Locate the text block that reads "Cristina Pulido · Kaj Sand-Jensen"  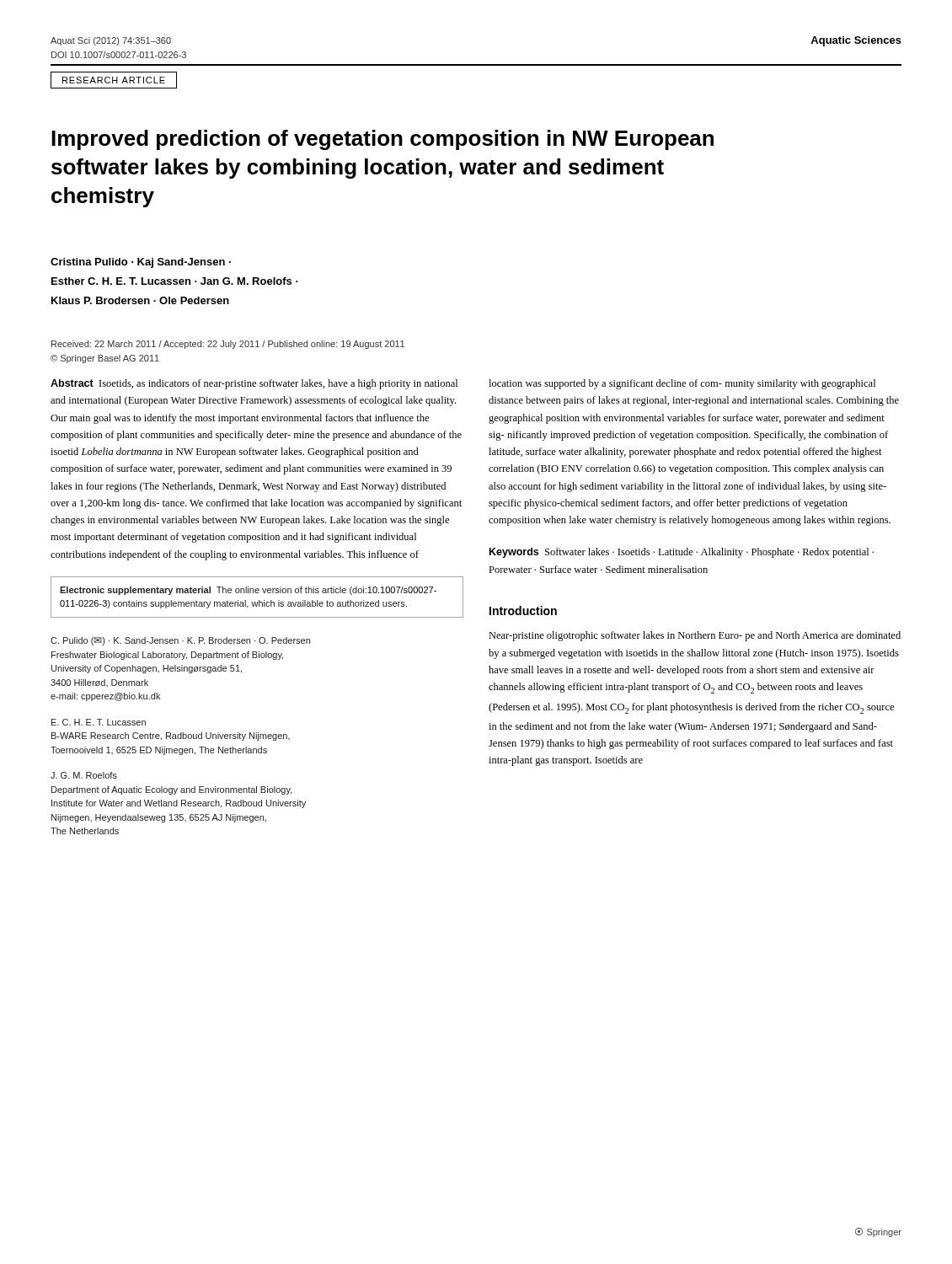(x=141, y=263)
